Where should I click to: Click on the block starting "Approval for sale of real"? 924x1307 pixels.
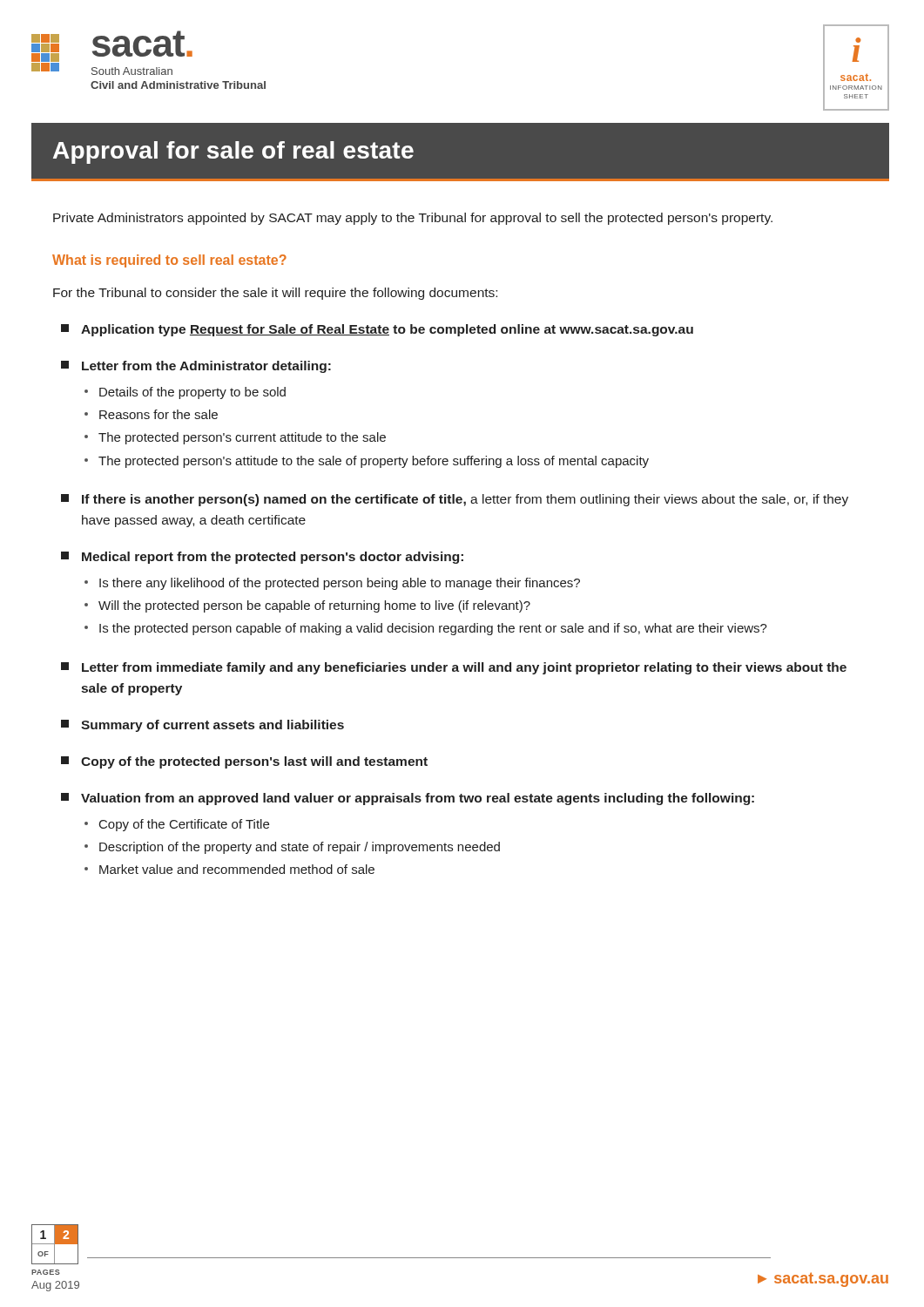pyautogui.click(x=233, y=151)
